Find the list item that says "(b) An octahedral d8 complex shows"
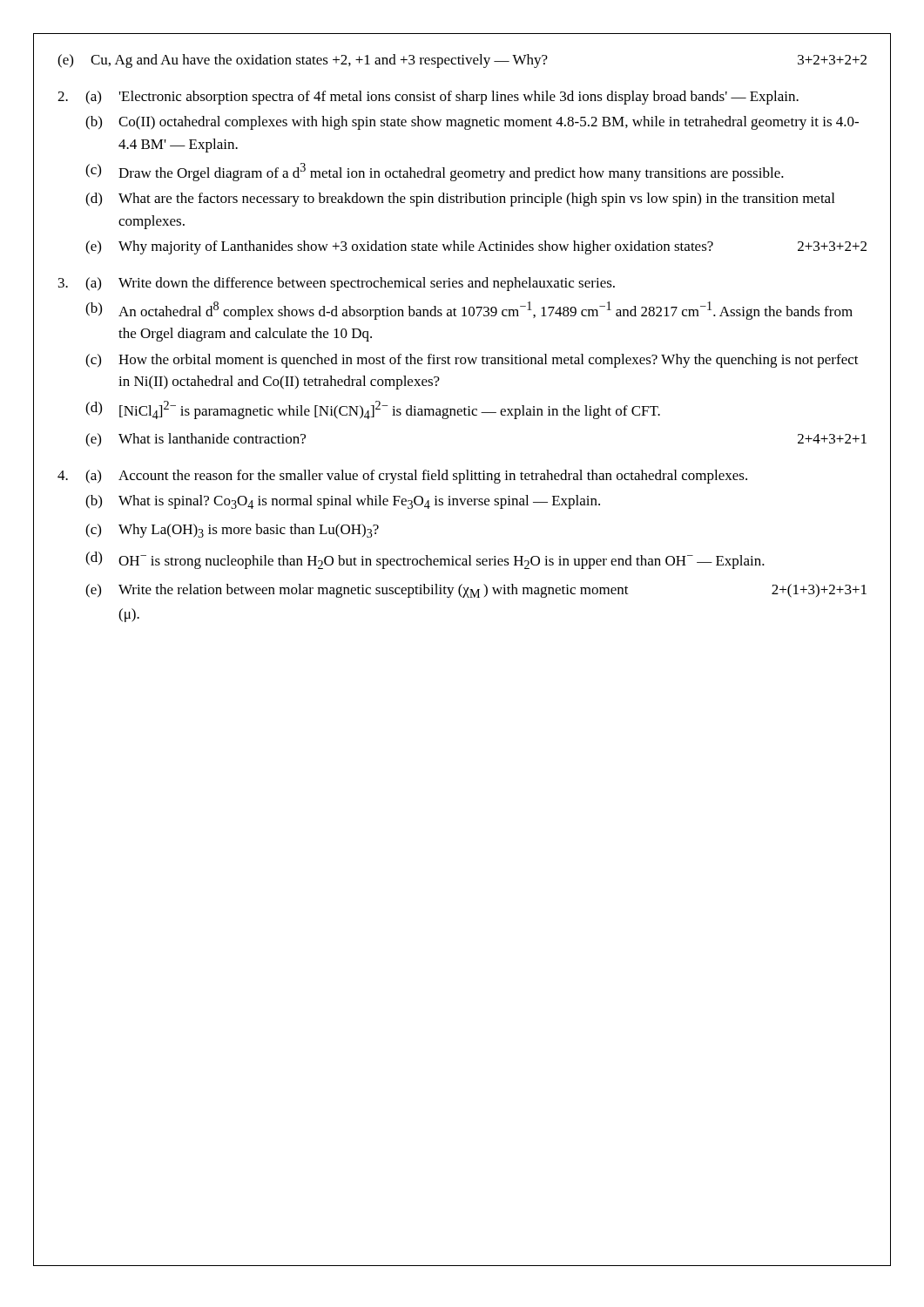 pyautogui.click(x=462, y=321)
